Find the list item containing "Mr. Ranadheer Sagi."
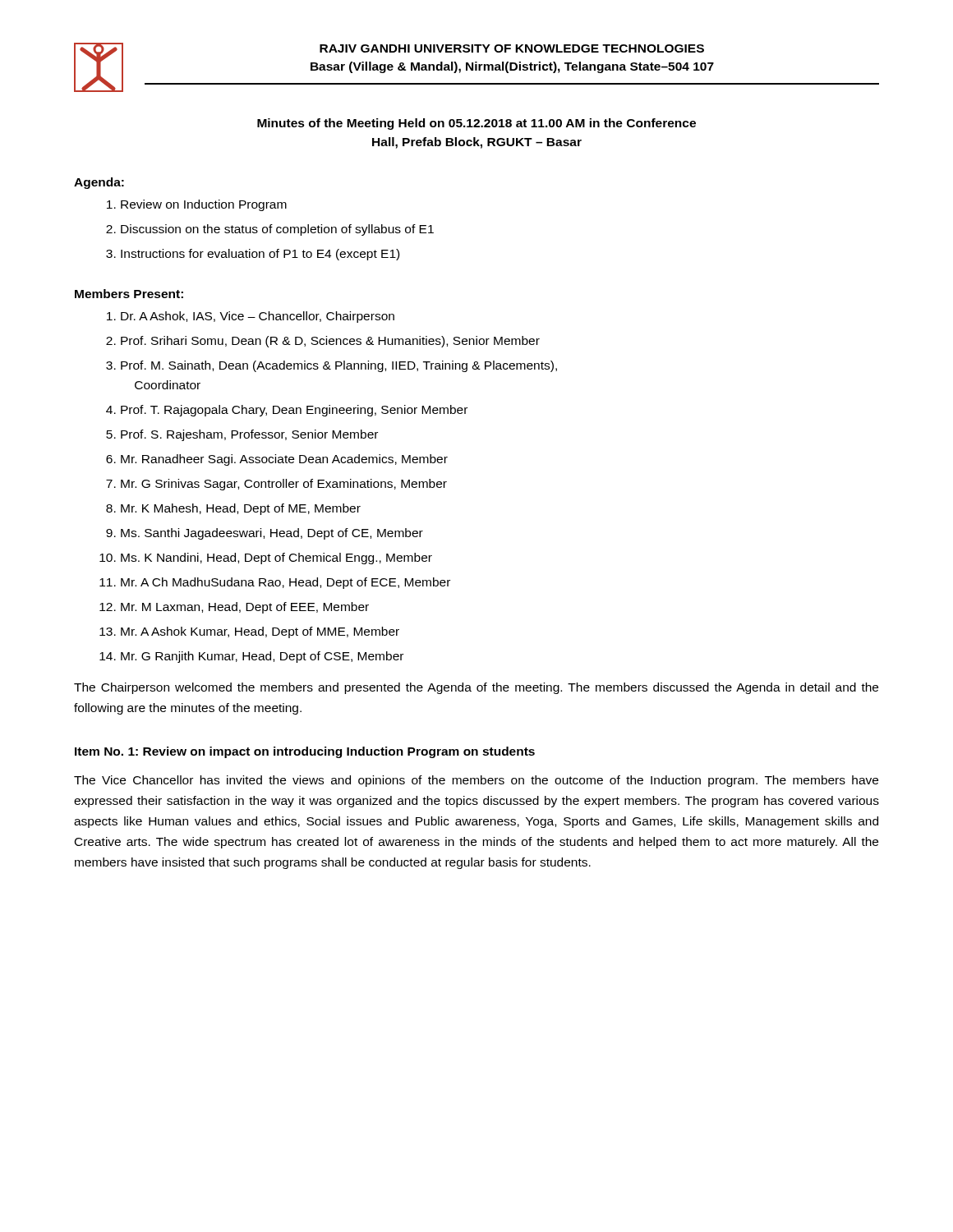 click(277, 460)
